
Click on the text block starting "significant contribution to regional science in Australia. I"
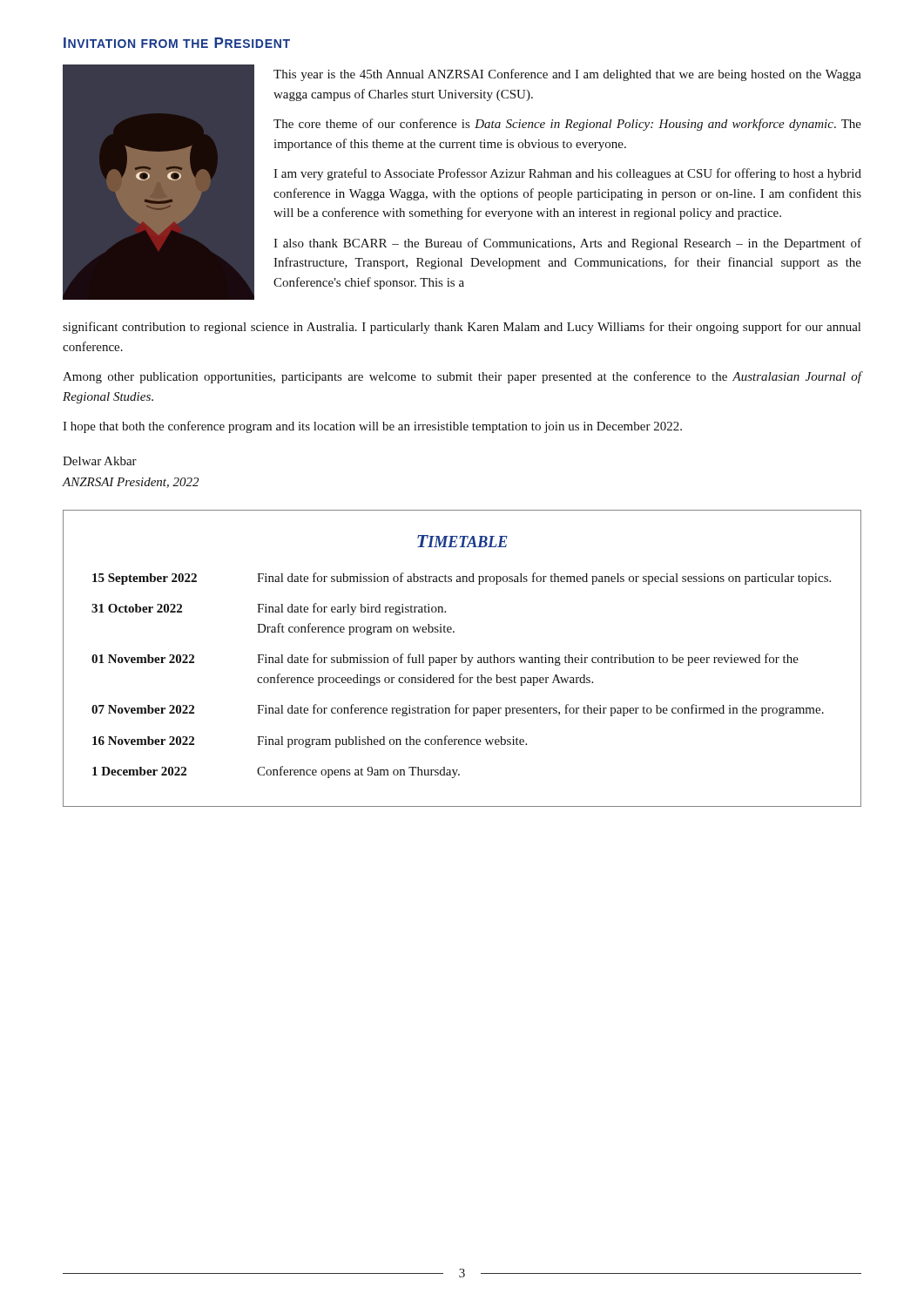(462, 337)
